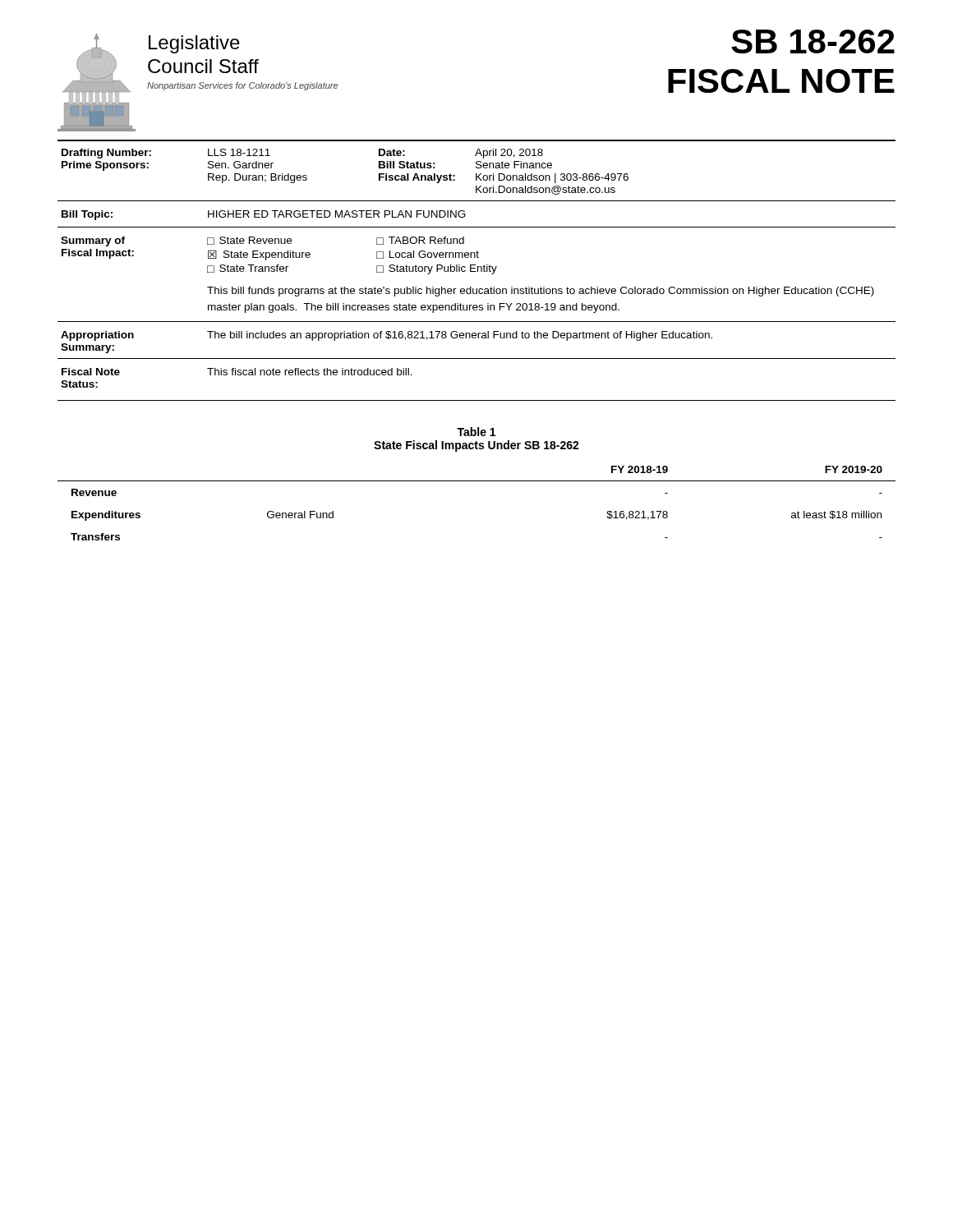Find the text block that says "This bill funds programs at"
Screen dimensions: 1232x953
coord(541,299)
